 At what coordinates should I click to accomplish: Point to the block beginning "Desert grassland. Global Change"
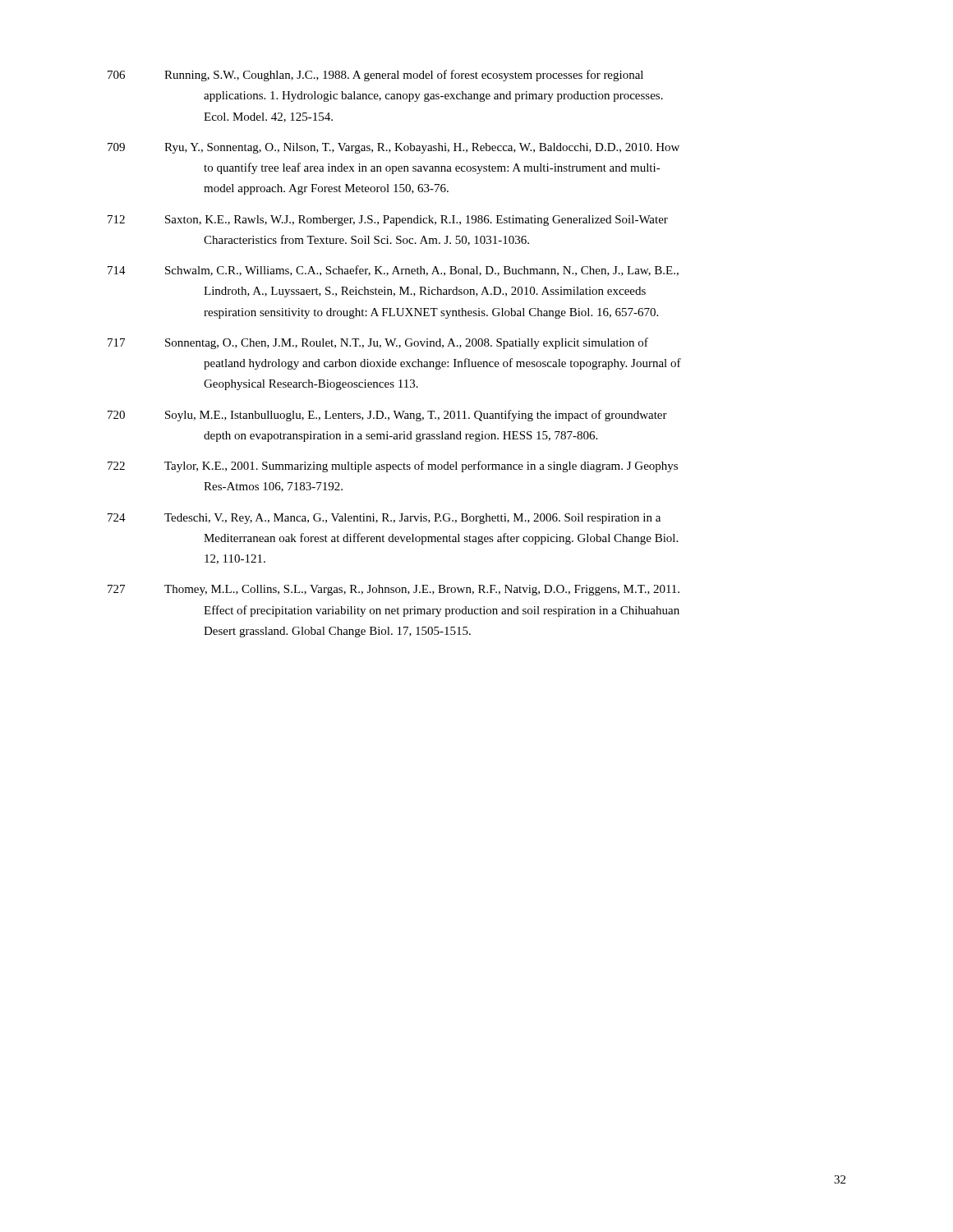(476, 631)
